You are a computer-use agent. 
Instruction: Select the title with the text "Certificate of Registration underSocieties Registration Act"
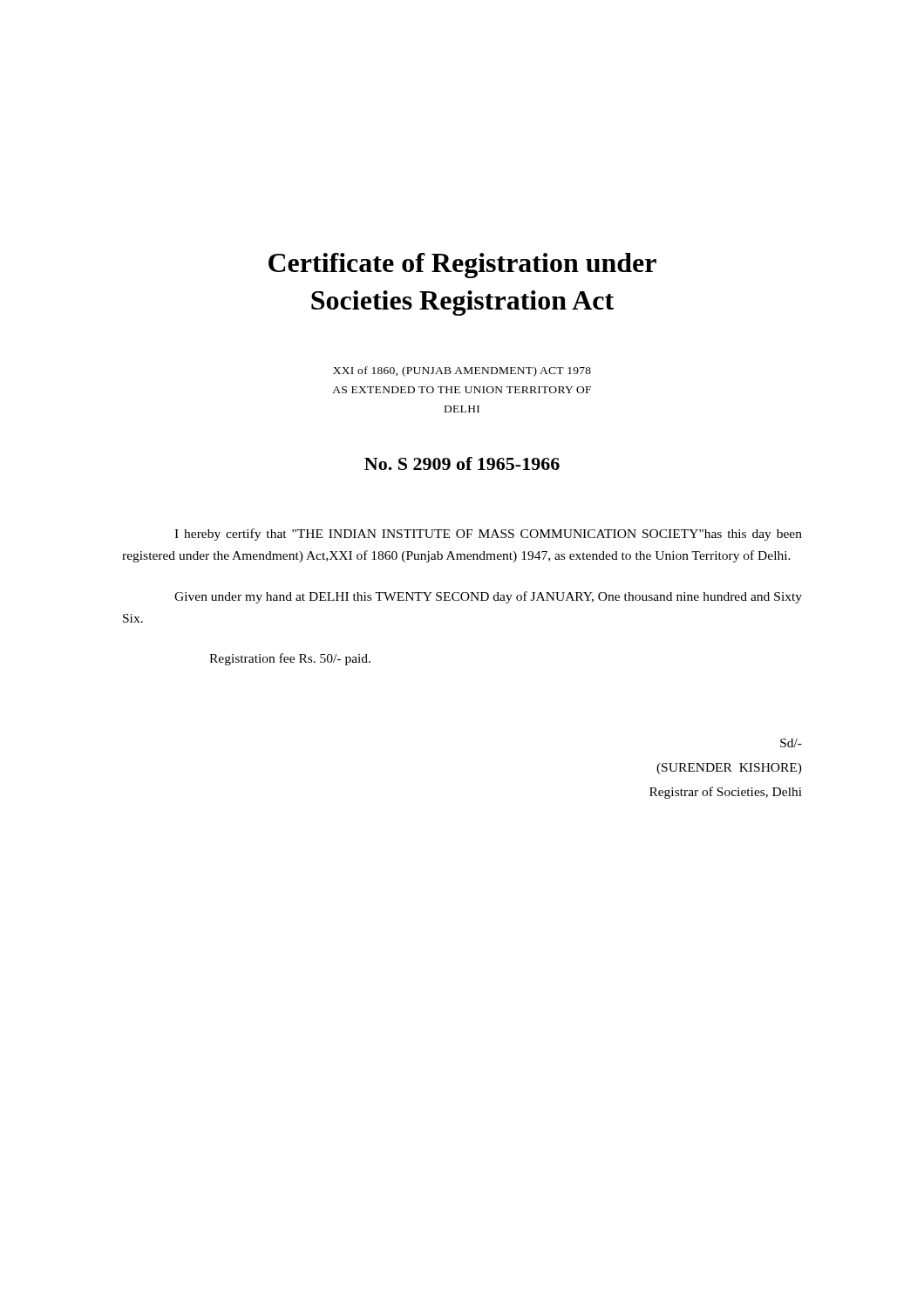pyautogui.click(x=462, y=282)
